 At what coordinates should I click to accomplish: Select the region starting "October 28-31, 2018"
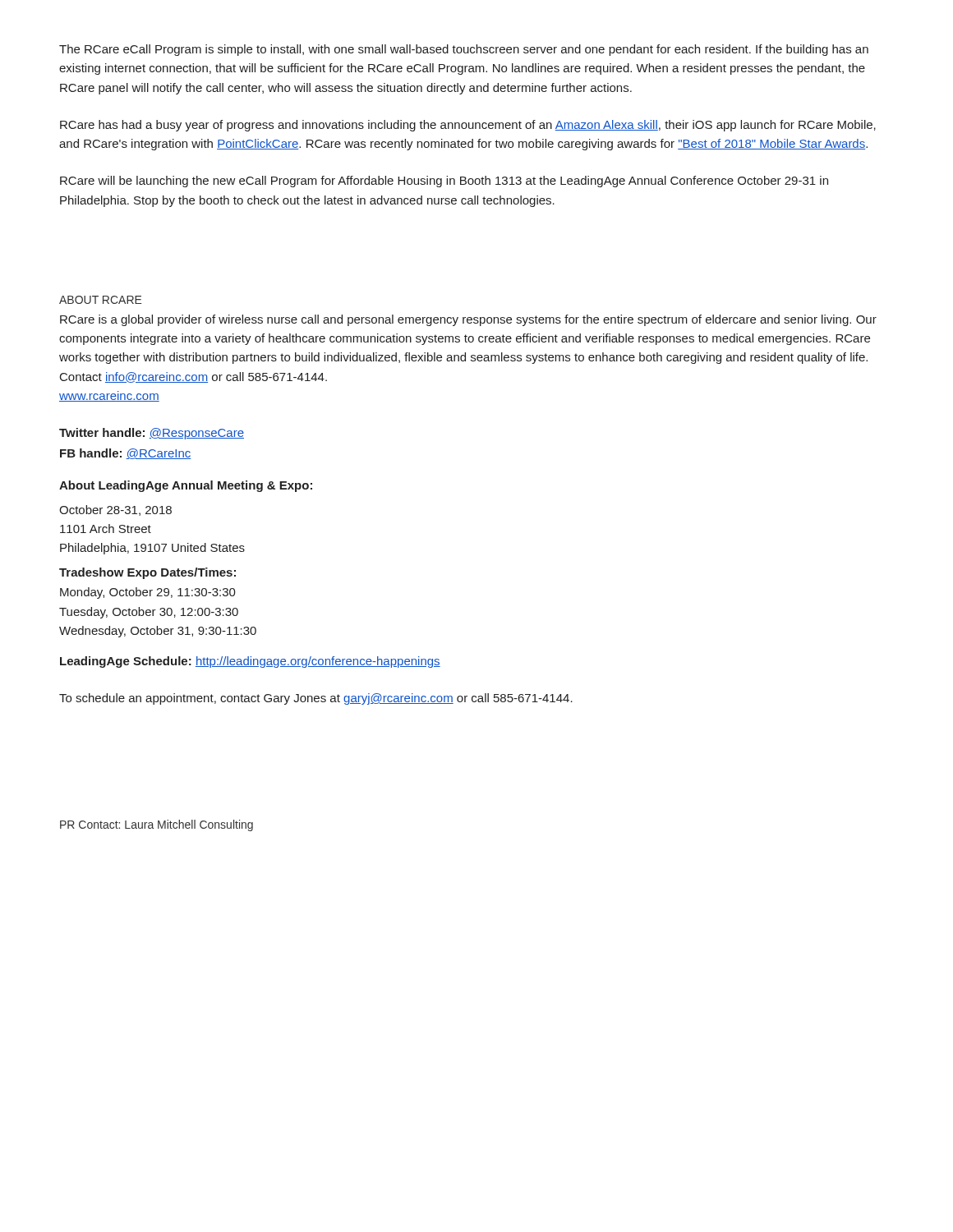[x=116, y=509]
